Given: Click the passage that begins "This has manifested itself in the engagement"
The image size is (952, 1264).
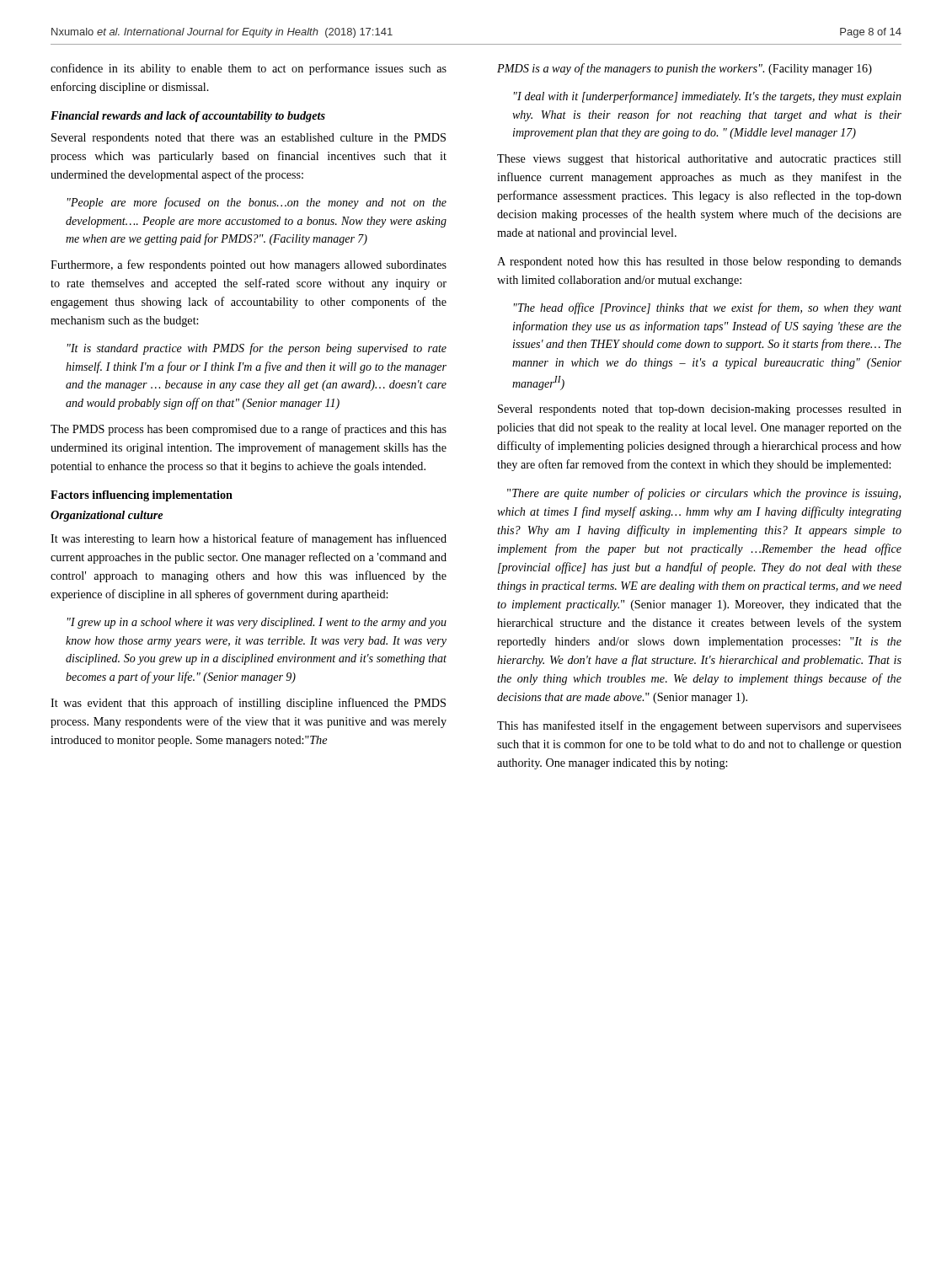Looking at the screenshot, I should coord(699,744).
